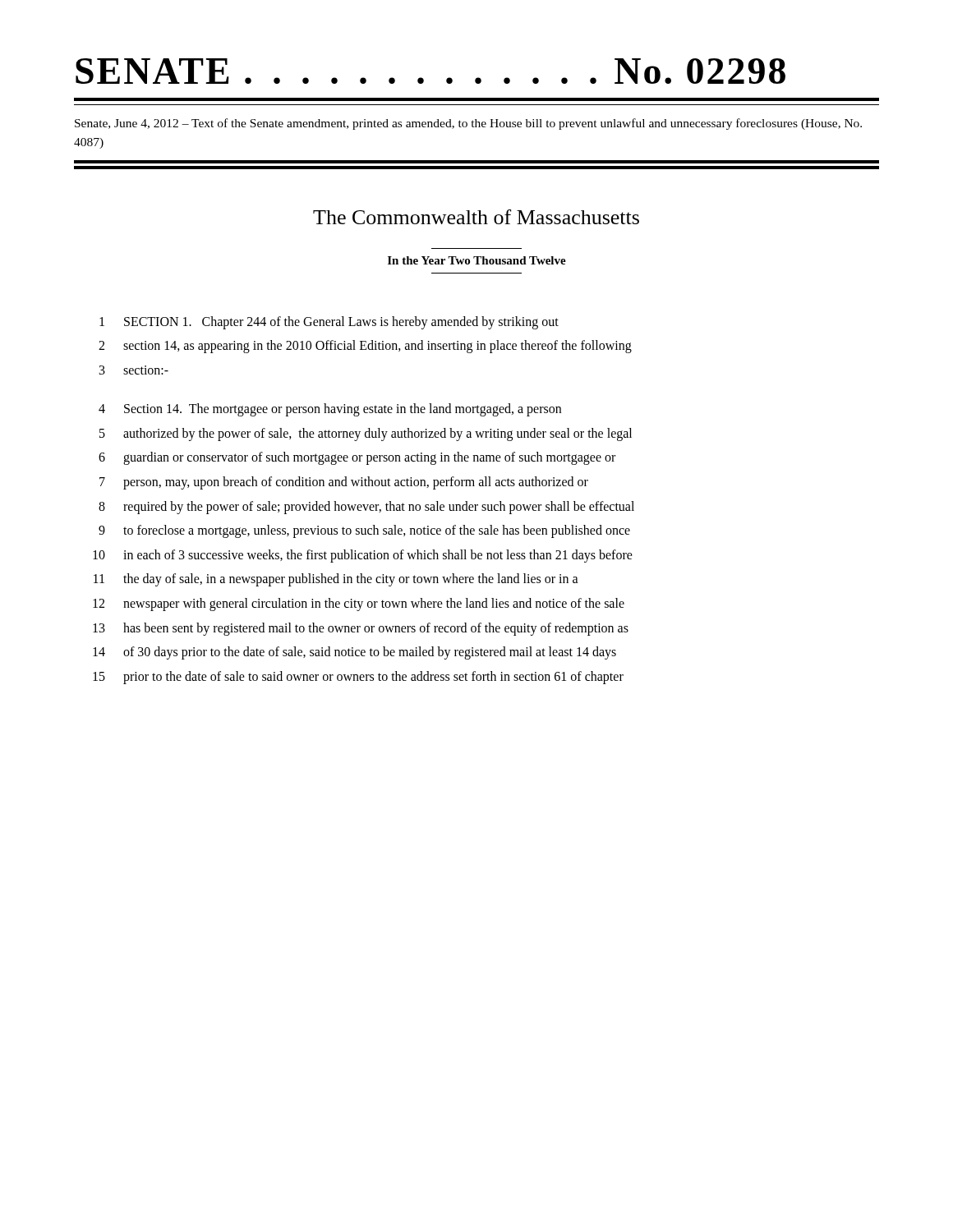Point to the text starting "5 authorized by the power of sale, the"
The image size is (953, 1232).
pyautogui.click(x=476, y=433)
